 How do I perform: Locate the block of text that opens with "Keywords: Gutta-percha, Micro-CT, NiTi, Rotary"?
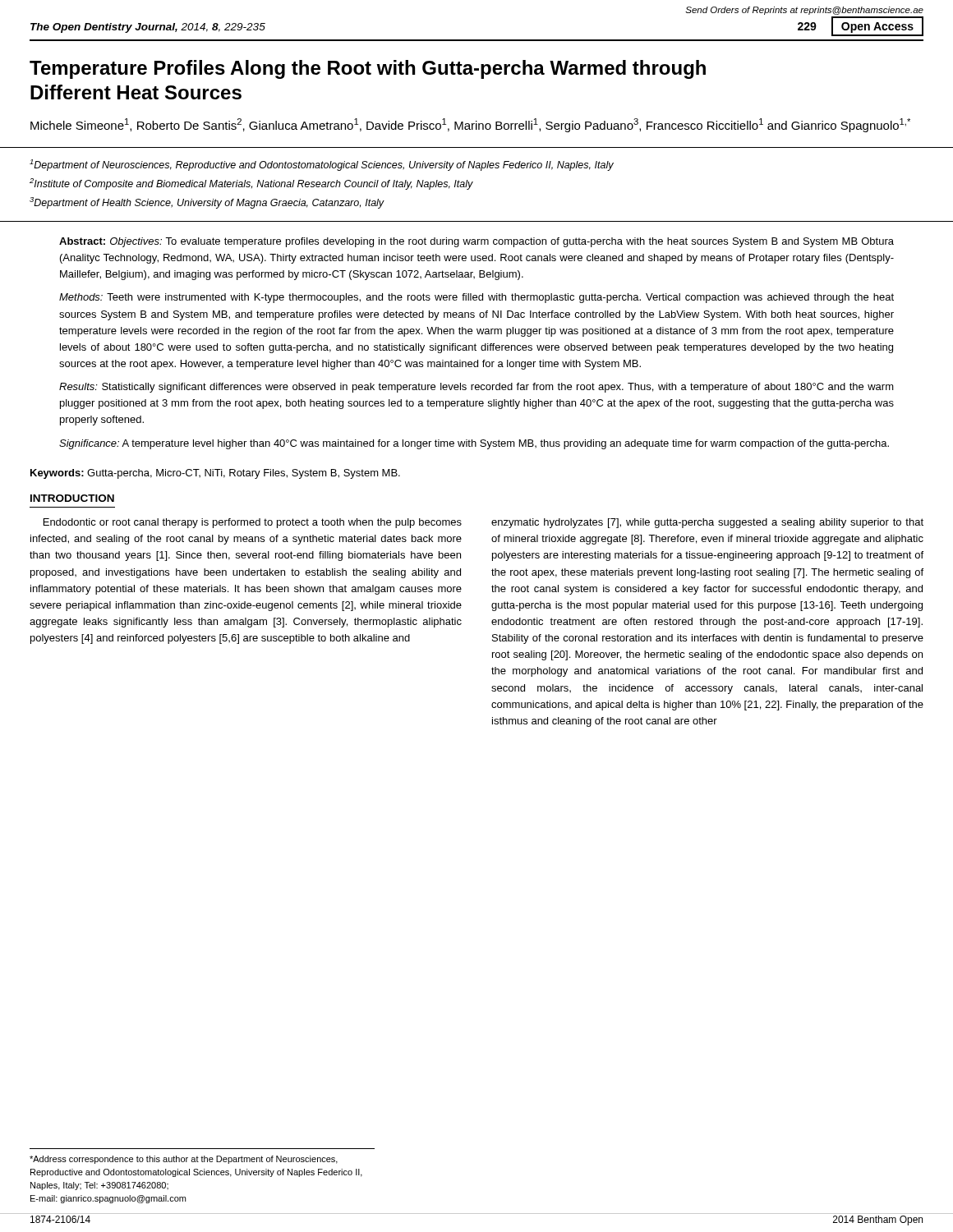point(215,472)
